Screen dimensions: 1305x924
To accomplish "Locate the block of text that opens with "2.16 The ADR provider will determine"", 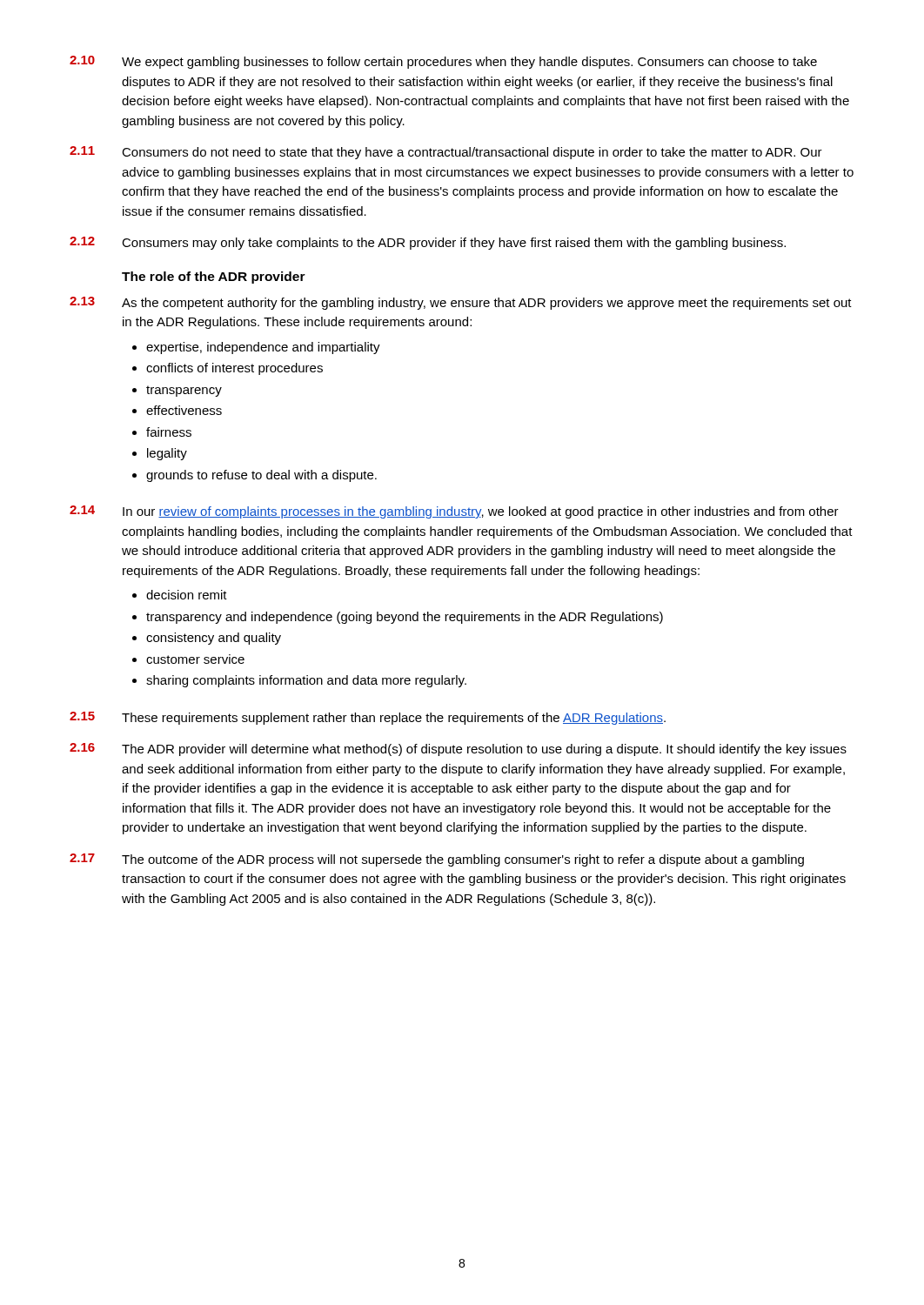I will pos(462,788).
